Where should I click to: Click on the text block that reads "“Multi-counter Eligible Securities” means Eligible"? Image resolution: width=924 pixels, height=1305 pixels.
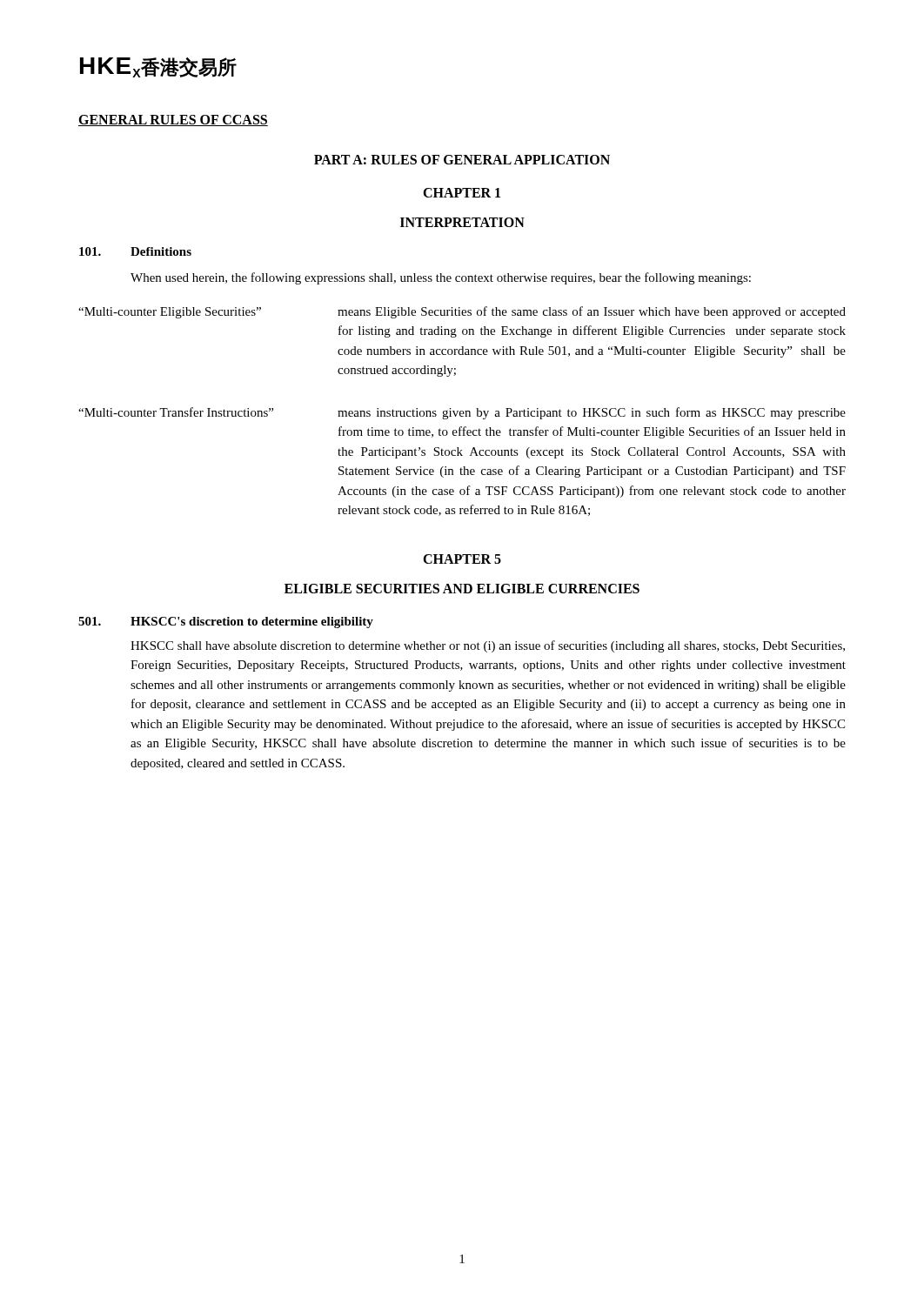pos(462,341)
